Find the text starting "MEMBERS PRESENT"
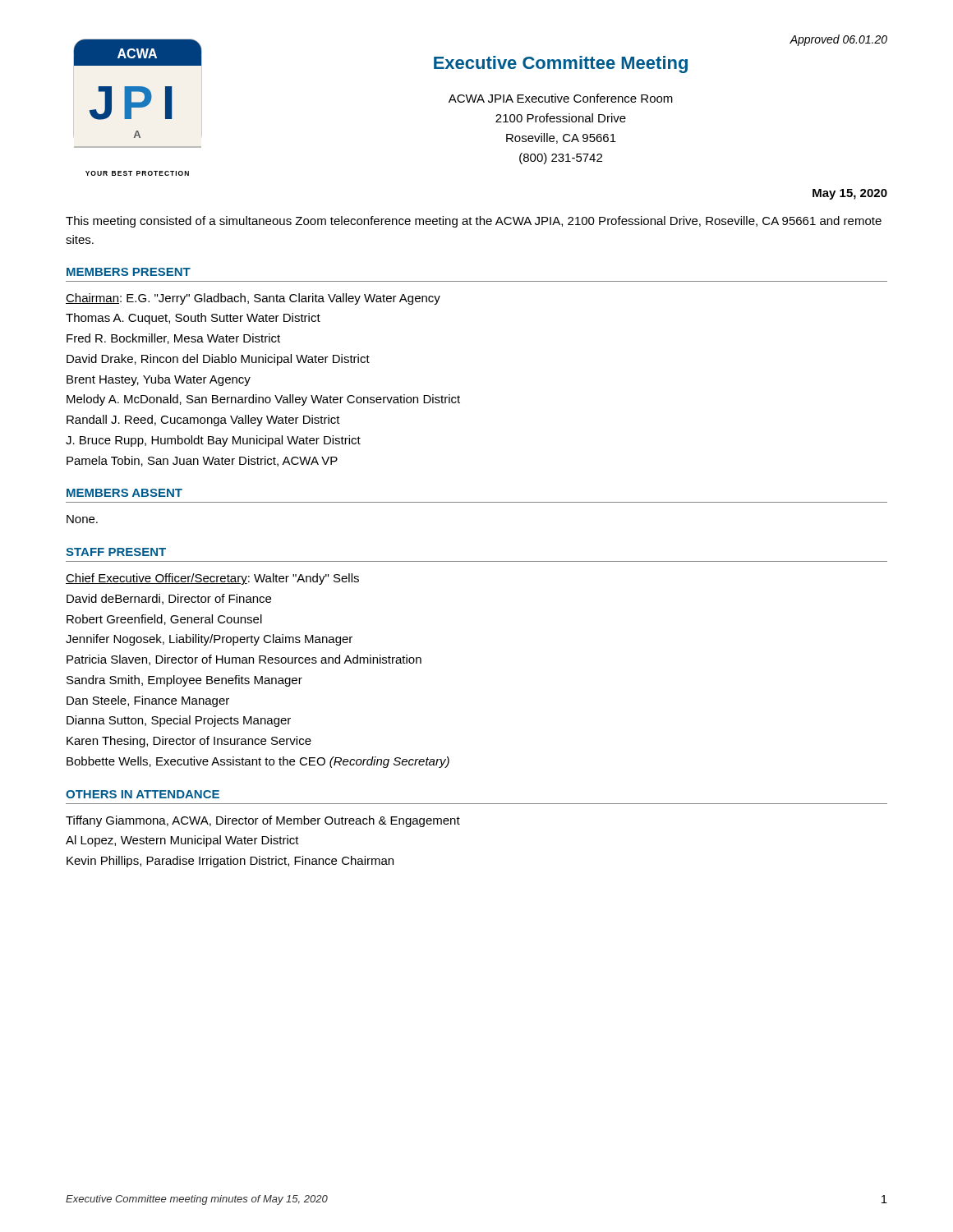 (128, 271)
